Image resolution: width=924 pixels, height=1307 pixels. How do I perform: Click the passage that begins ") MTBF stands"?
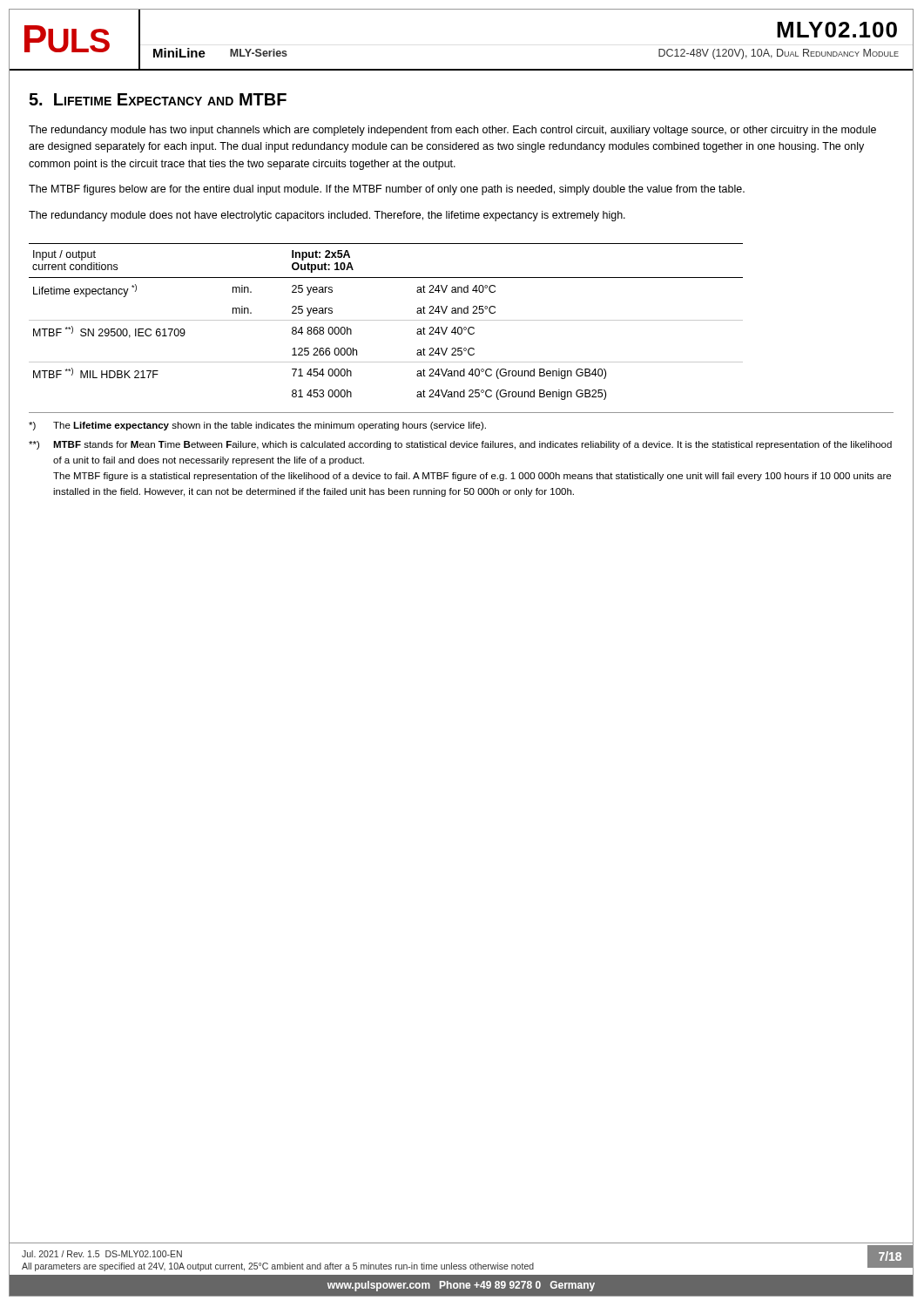(461, 469)
